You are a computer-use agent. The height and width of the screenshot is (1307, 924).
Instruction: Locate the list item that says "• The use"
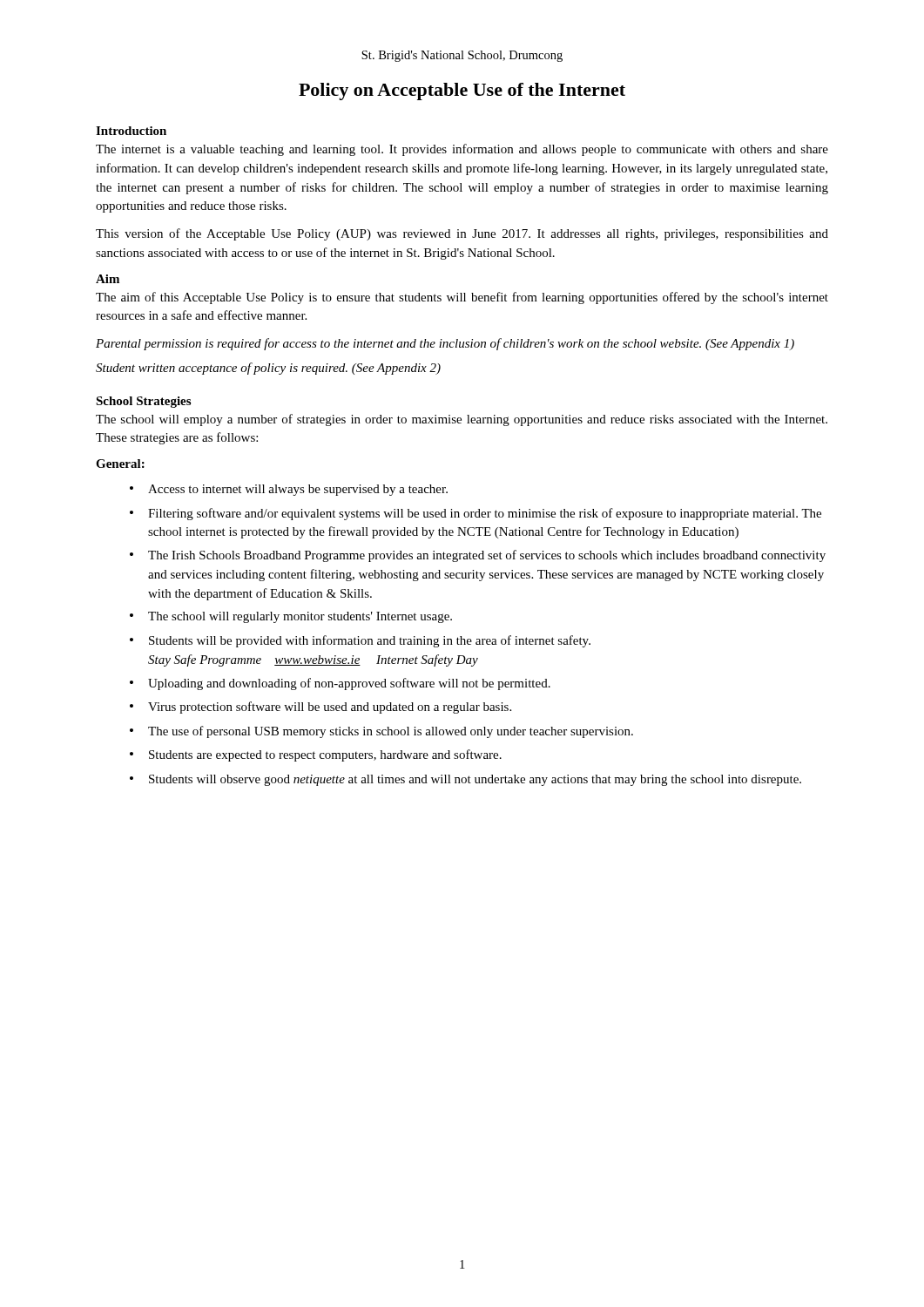(479, 732)
